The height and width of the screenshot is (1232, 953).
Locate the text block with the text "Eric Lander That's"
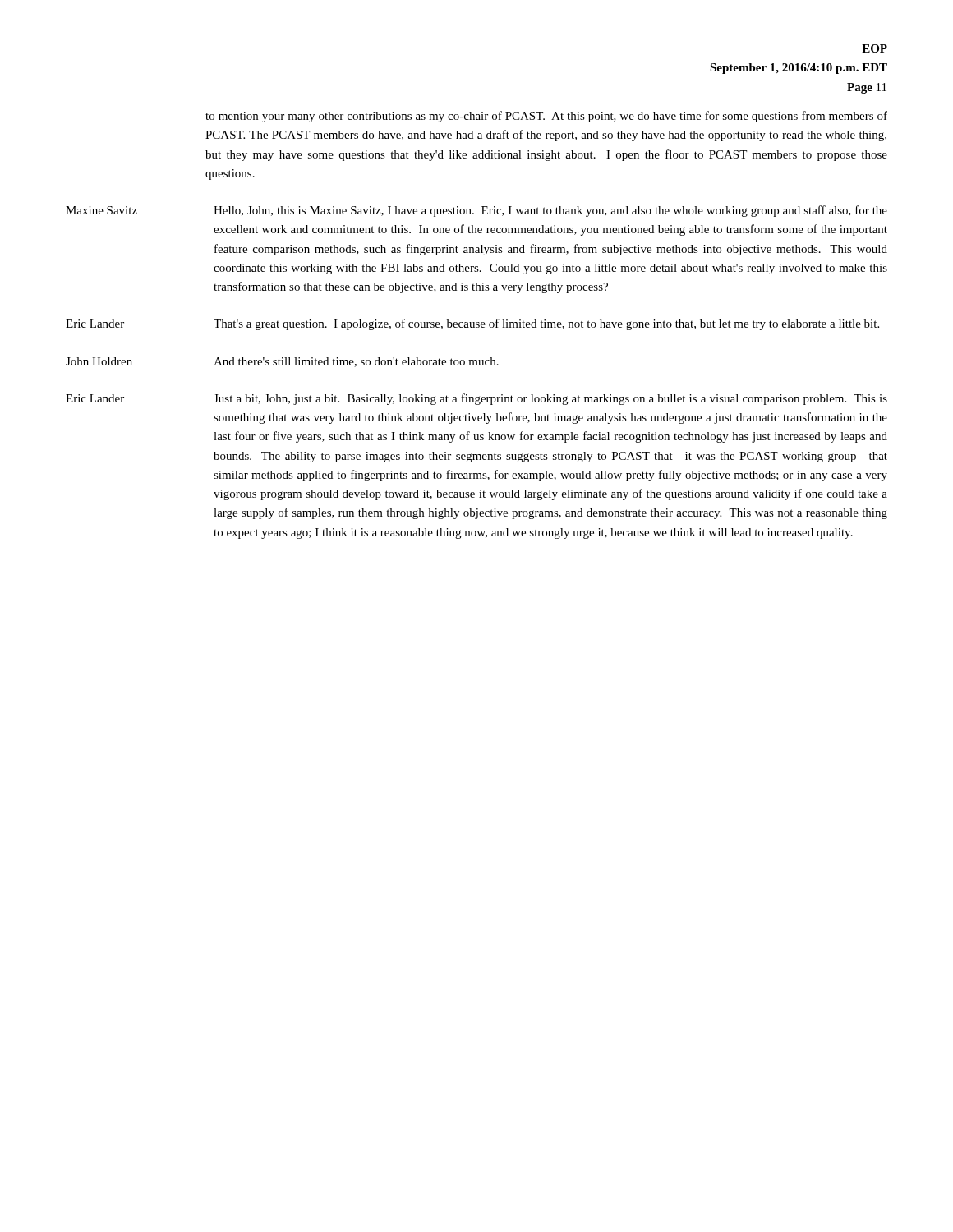[x=476, y=324]
